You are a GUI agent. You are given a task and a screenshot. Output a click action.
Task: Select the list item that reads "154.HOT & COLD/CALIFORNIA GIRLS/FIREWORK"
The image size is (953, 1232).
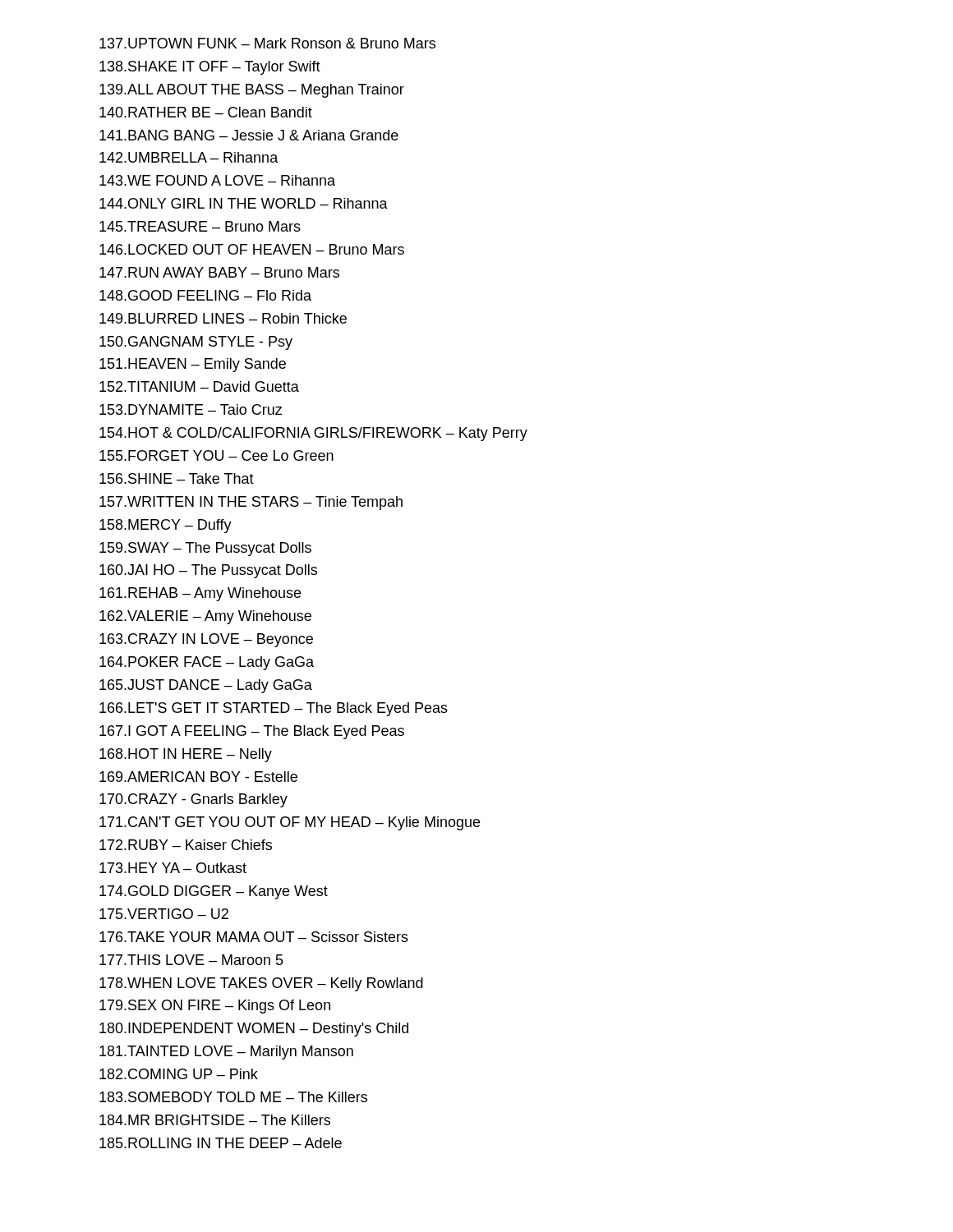313,433
